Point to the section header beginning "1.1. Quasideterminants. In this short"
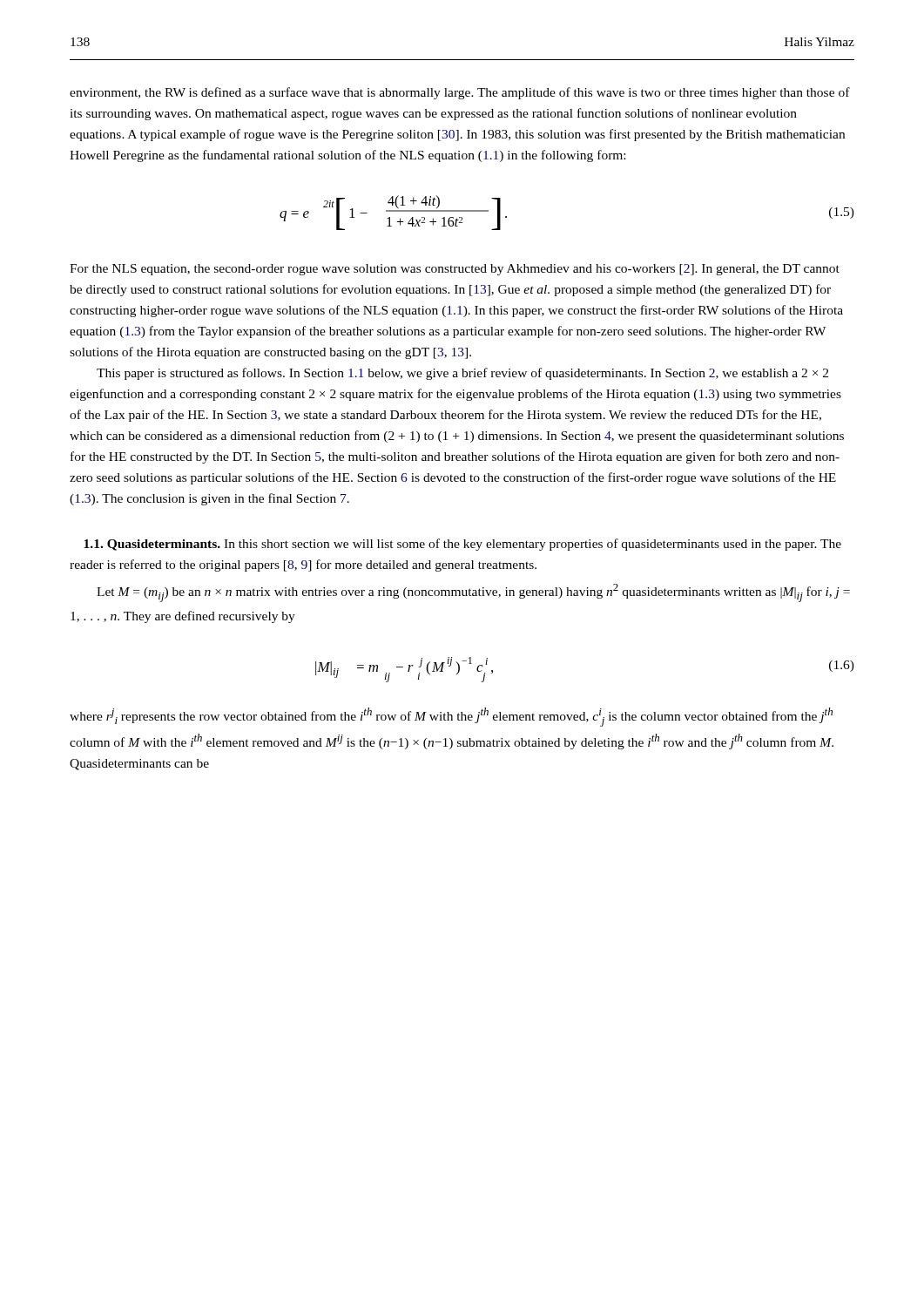Viewport: 924px width, 1307px height. point(455,554)
